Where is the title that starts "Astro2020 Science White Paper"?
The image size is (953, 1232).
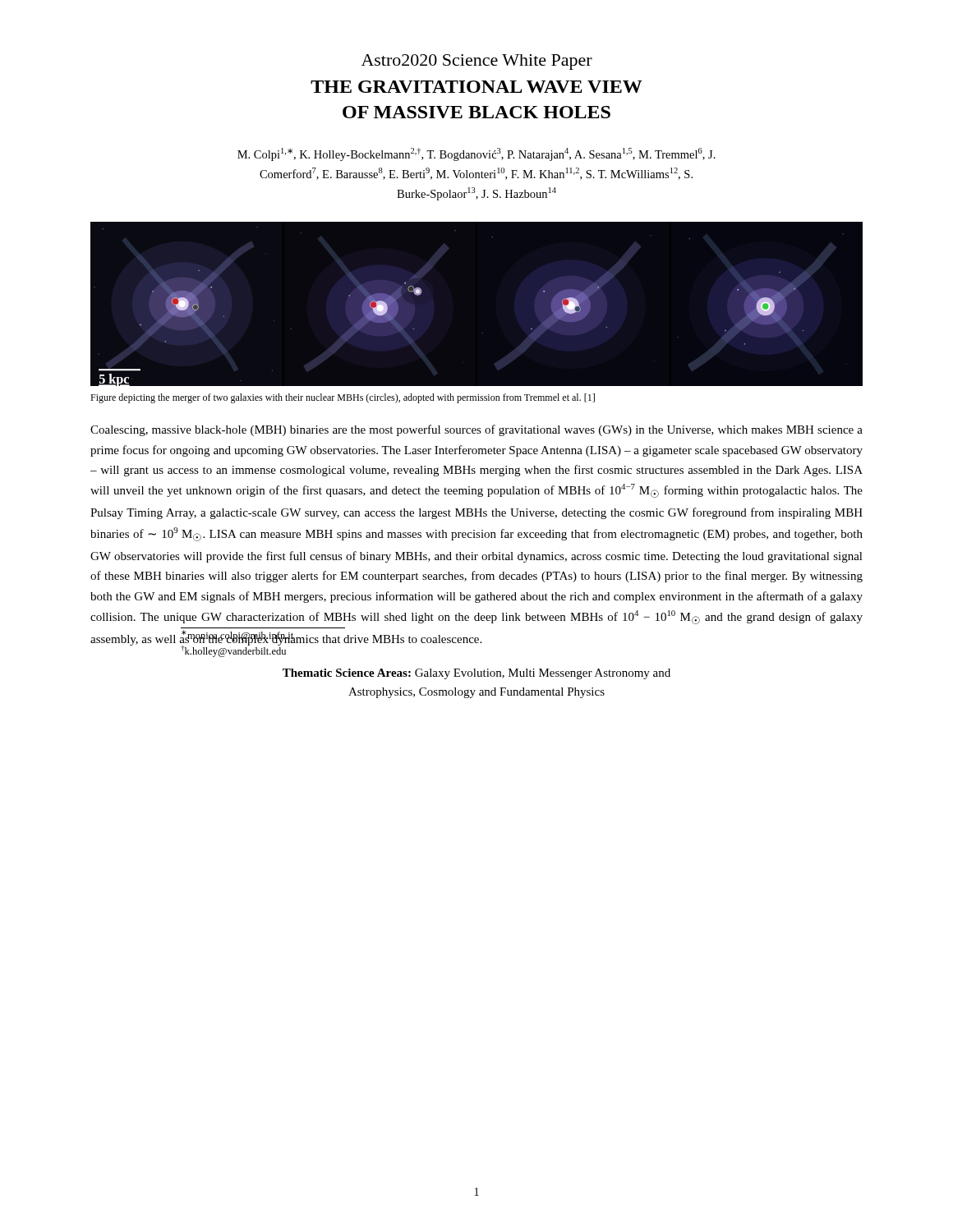point(476,87)
